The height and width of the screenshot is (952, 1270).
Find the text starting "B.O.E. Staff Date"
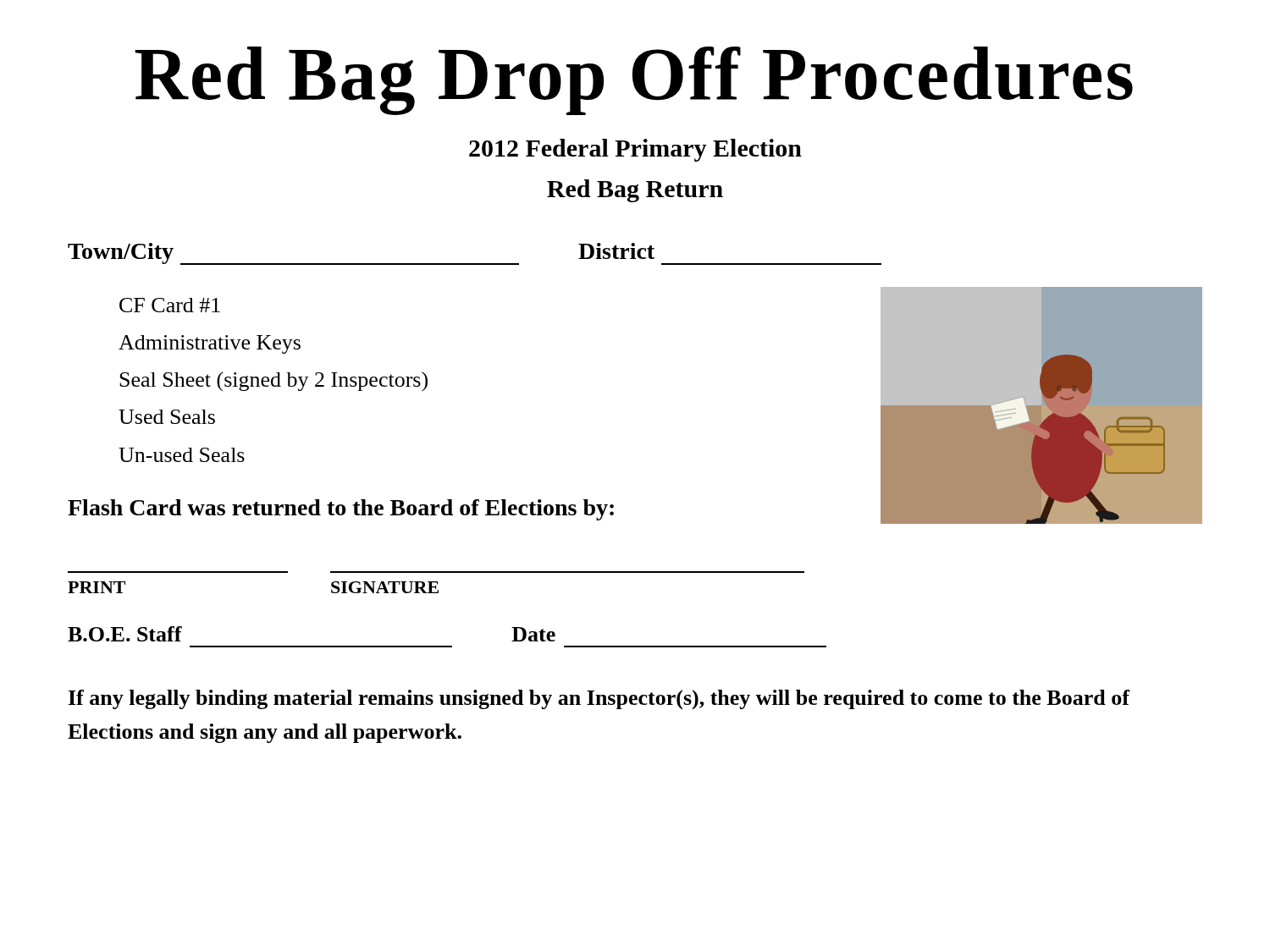coord(447,635)
